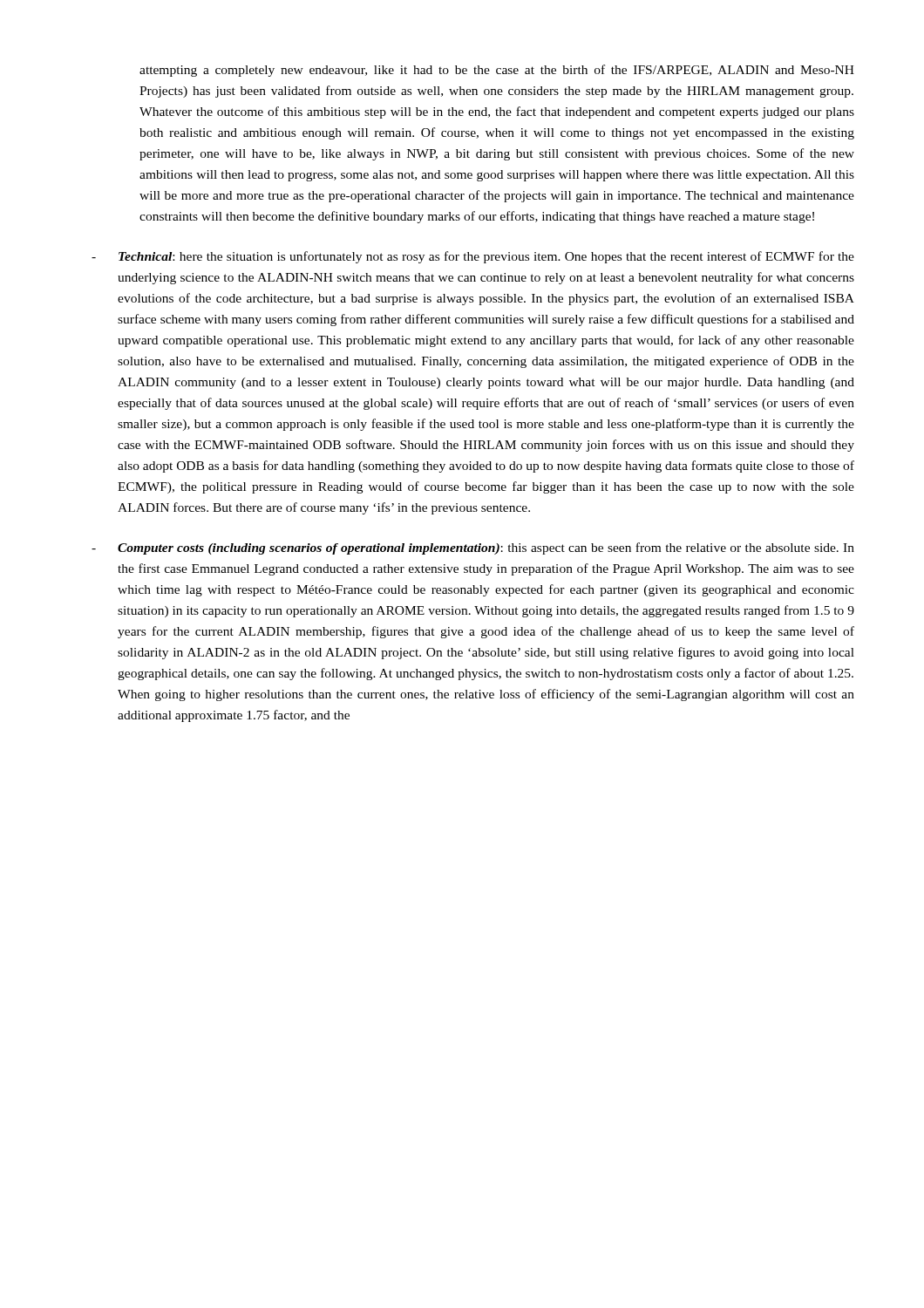Click the passage that begins "- Technical: here the situation is unfortunately not"

click(473, 382)
